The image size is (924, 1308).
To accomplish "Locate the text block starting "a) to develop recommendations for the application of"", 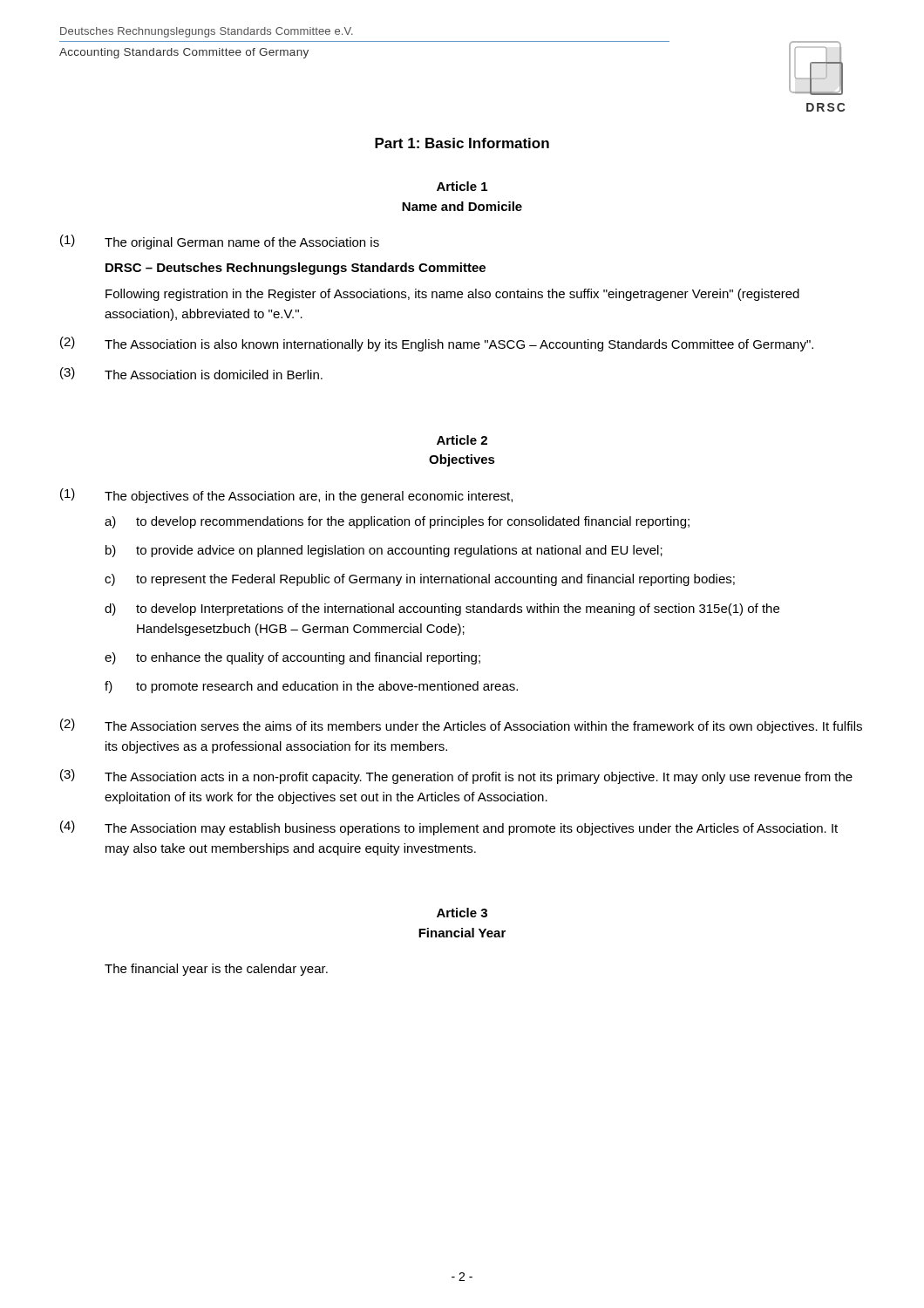I will click(485, 521).
